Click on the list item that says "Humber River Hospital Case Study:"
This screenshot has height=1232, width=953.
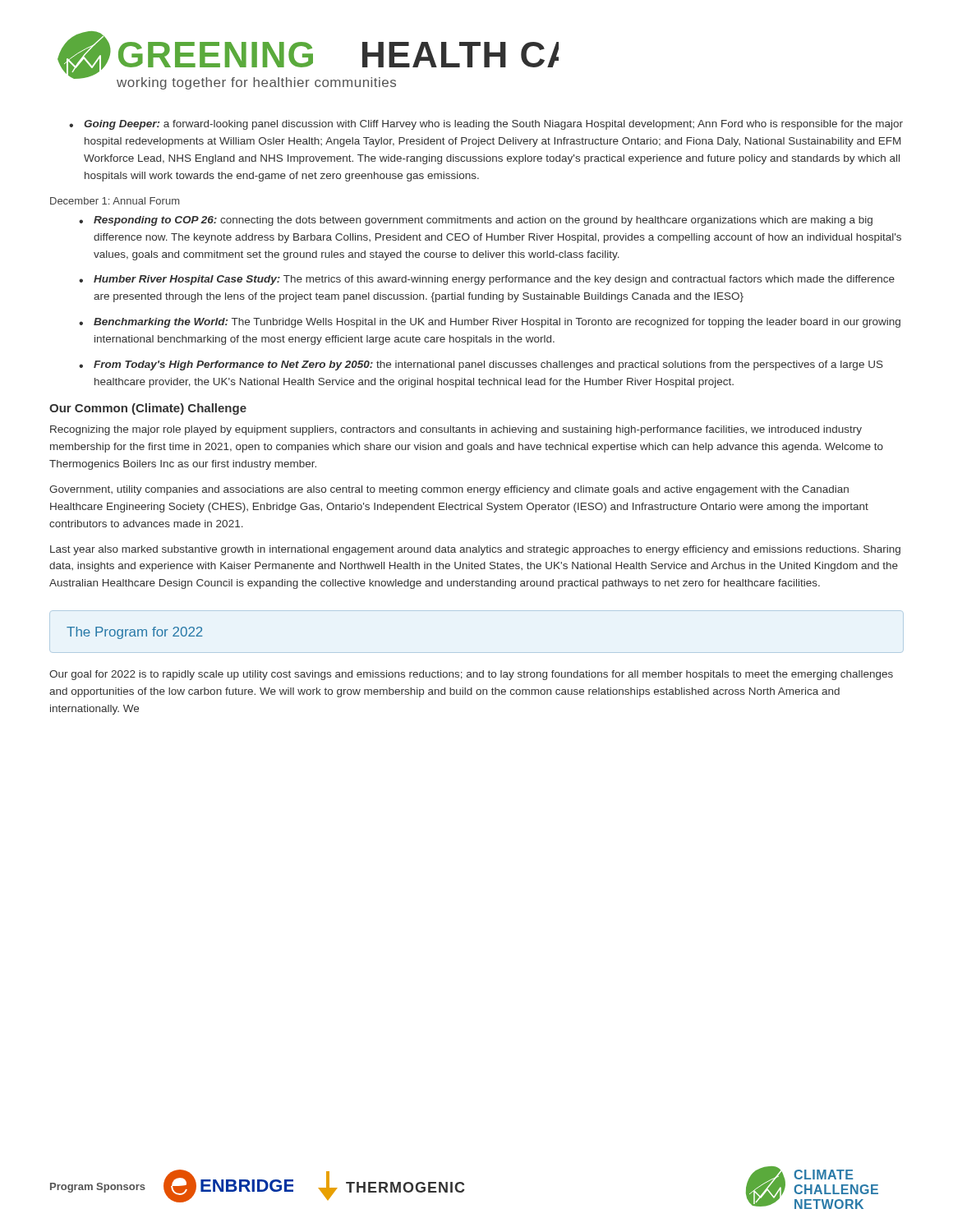point(476,289)
